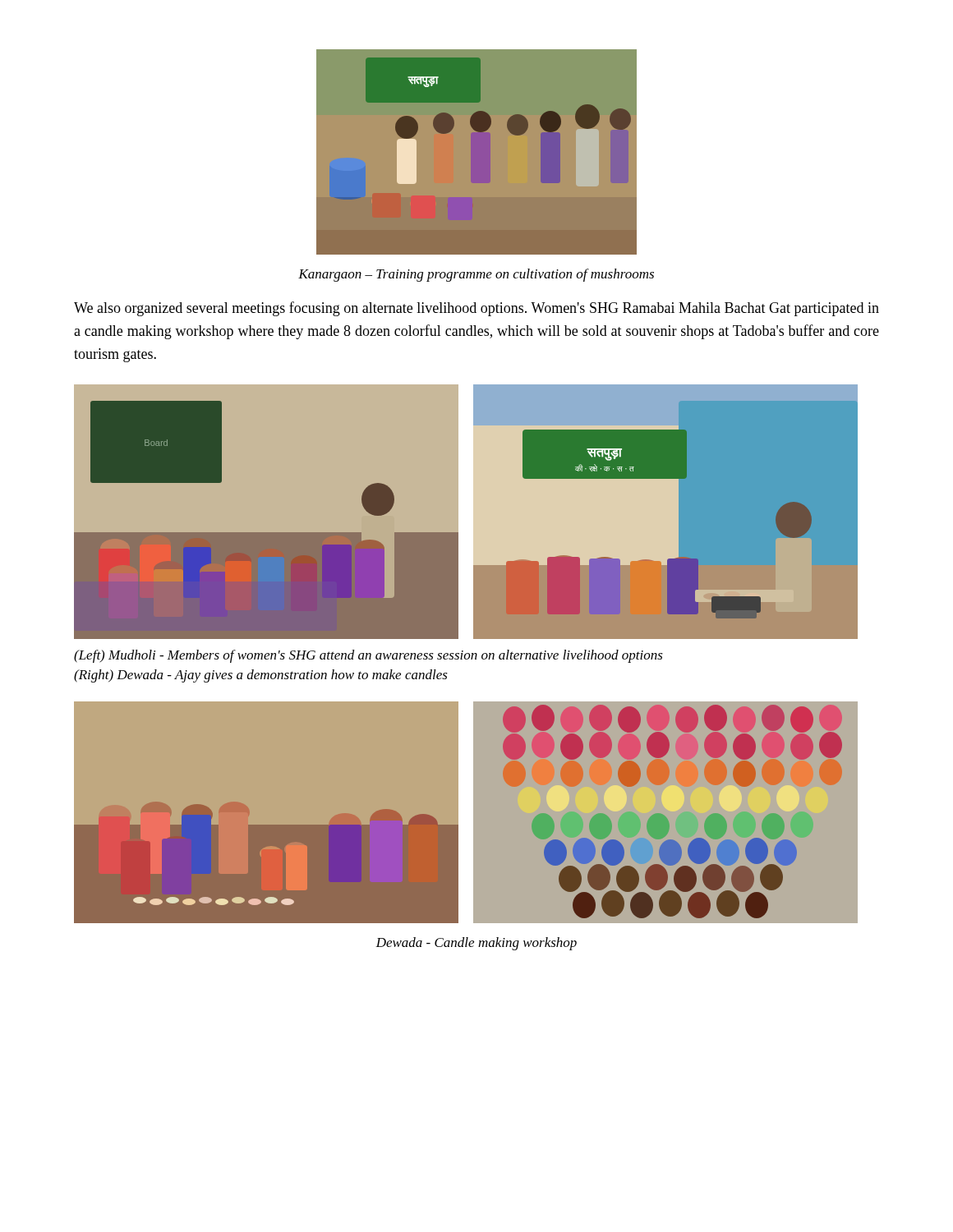953x1232 pixels.
Task: Select the text block starting "We also organized several meetings"
Action: 476,331
